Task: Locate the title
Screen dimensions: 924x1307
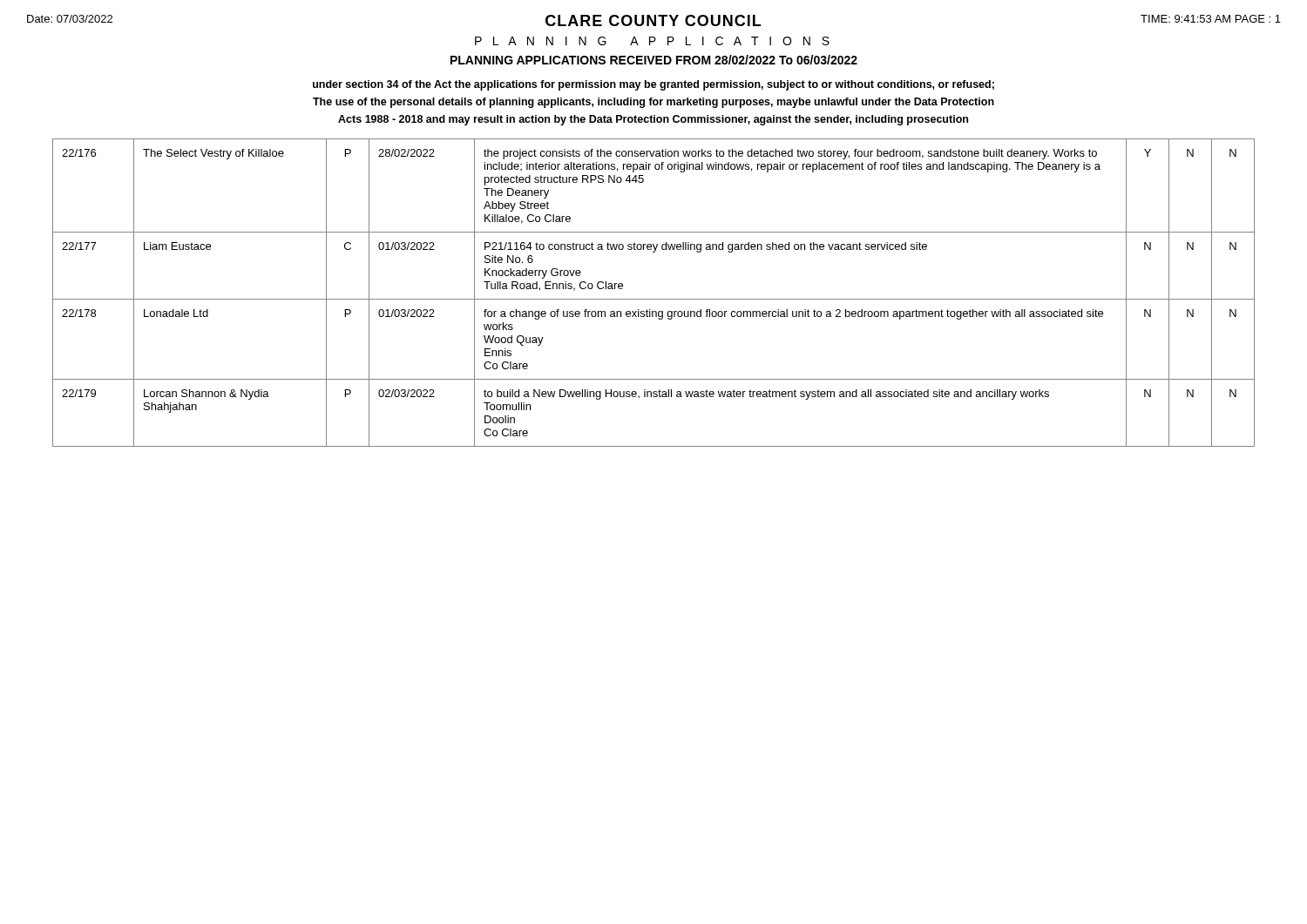Action: (654, 21)
